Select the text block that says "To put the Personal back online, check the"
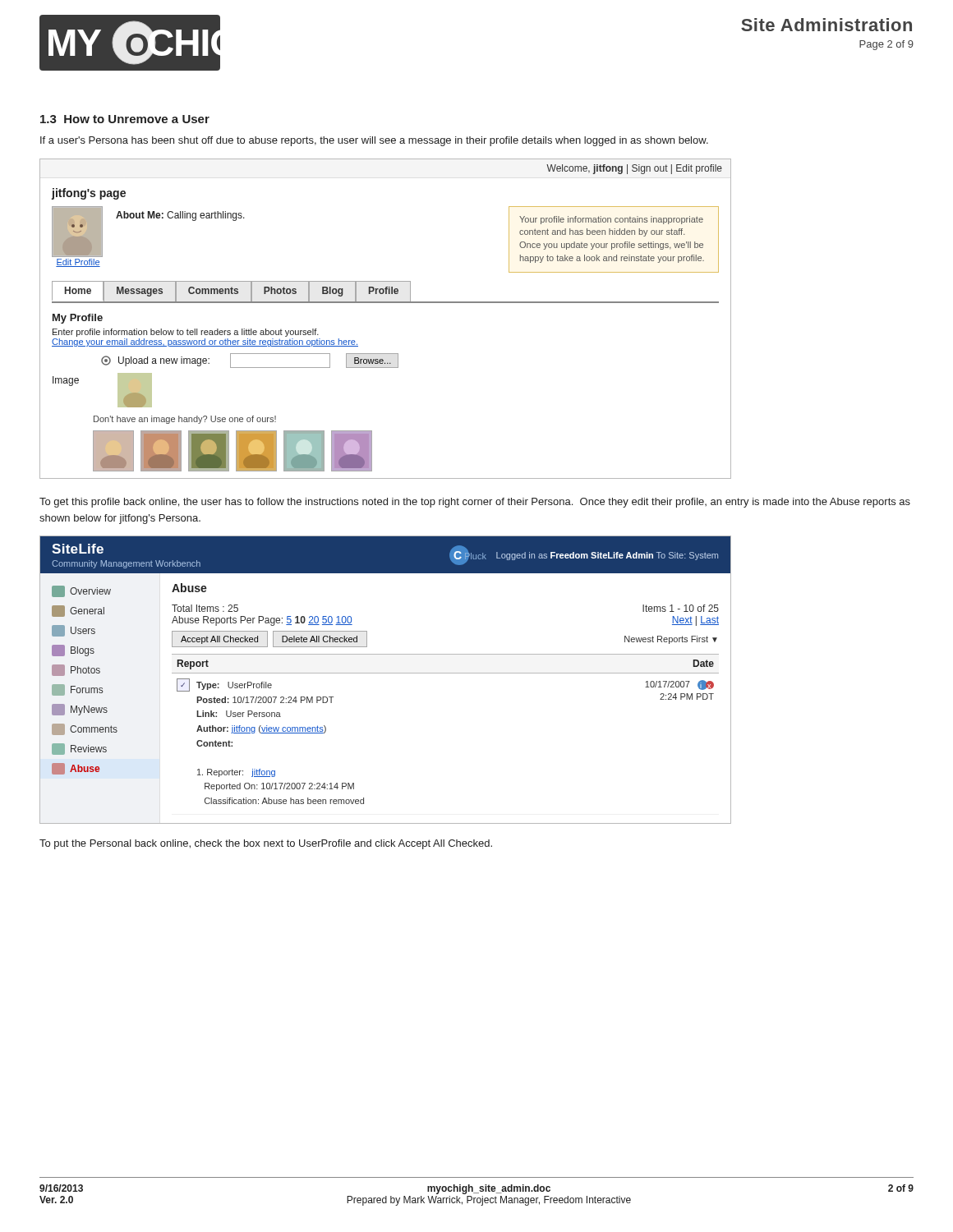Viewport: 953px width, 1232px height. (266, 843)
